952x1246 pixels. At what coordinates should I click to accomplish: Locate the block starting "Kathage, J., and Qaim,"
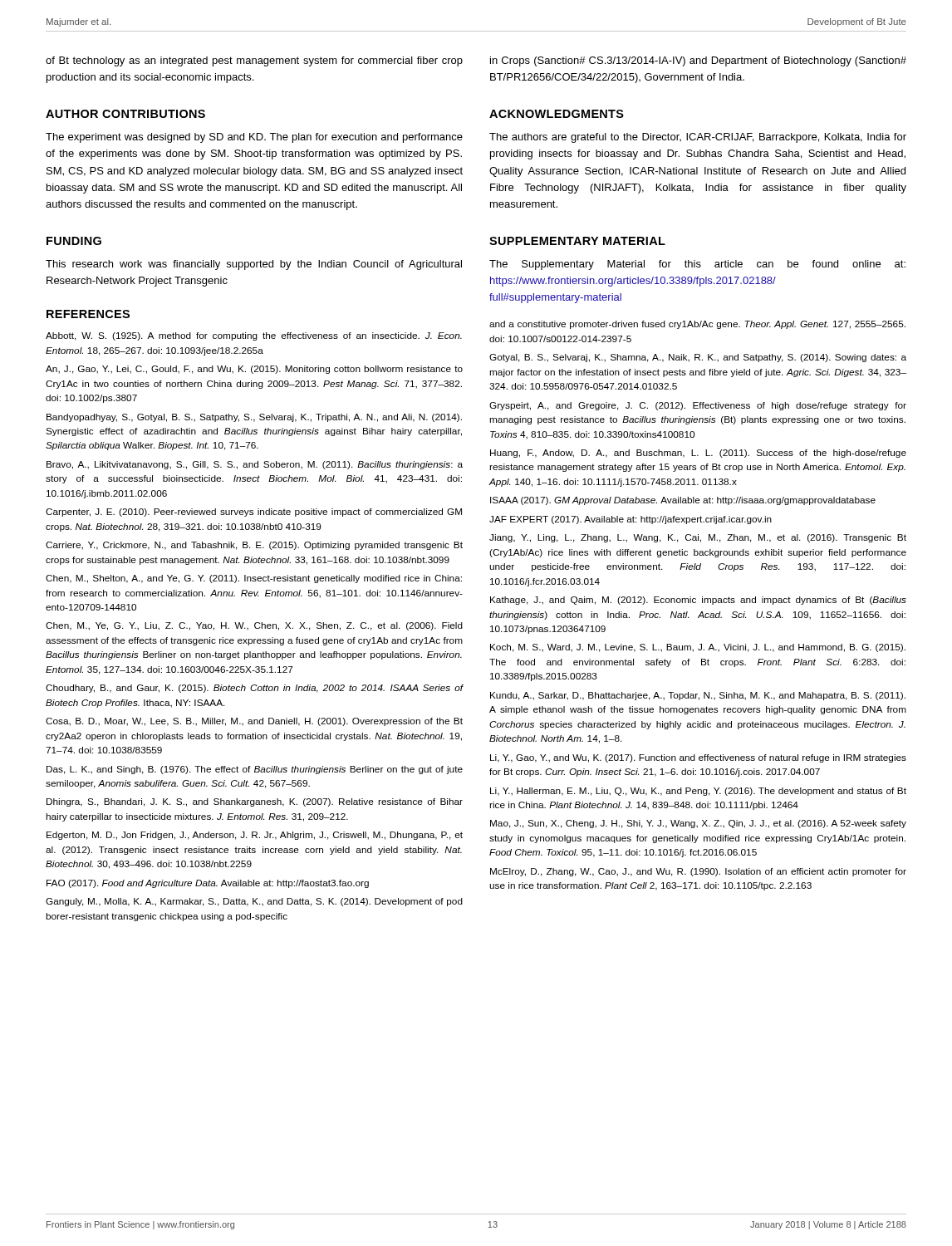click(x=698, y=614)
